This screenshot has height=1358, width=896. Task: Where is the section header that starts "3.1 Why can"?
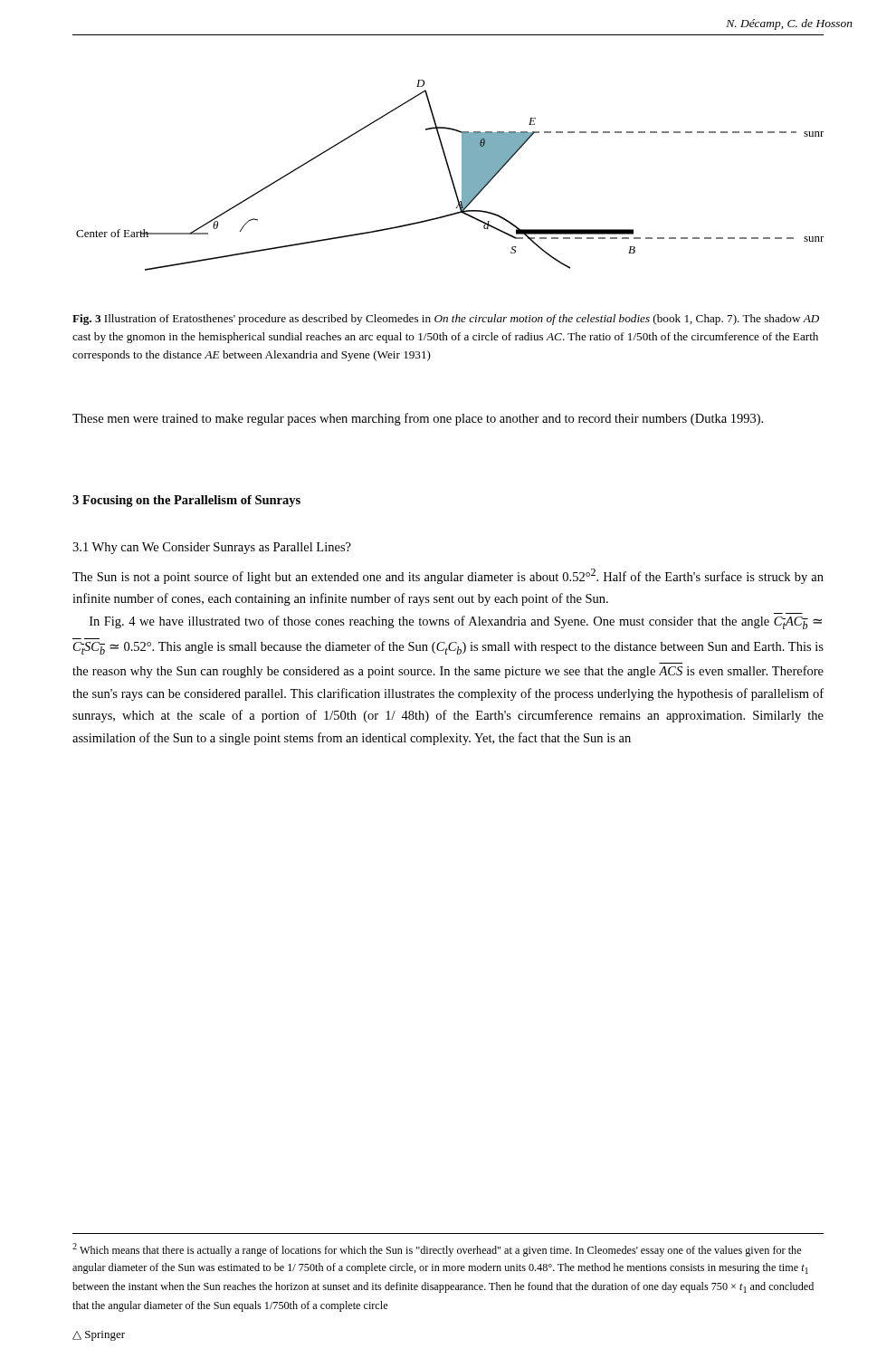click(x=212, y=547)
